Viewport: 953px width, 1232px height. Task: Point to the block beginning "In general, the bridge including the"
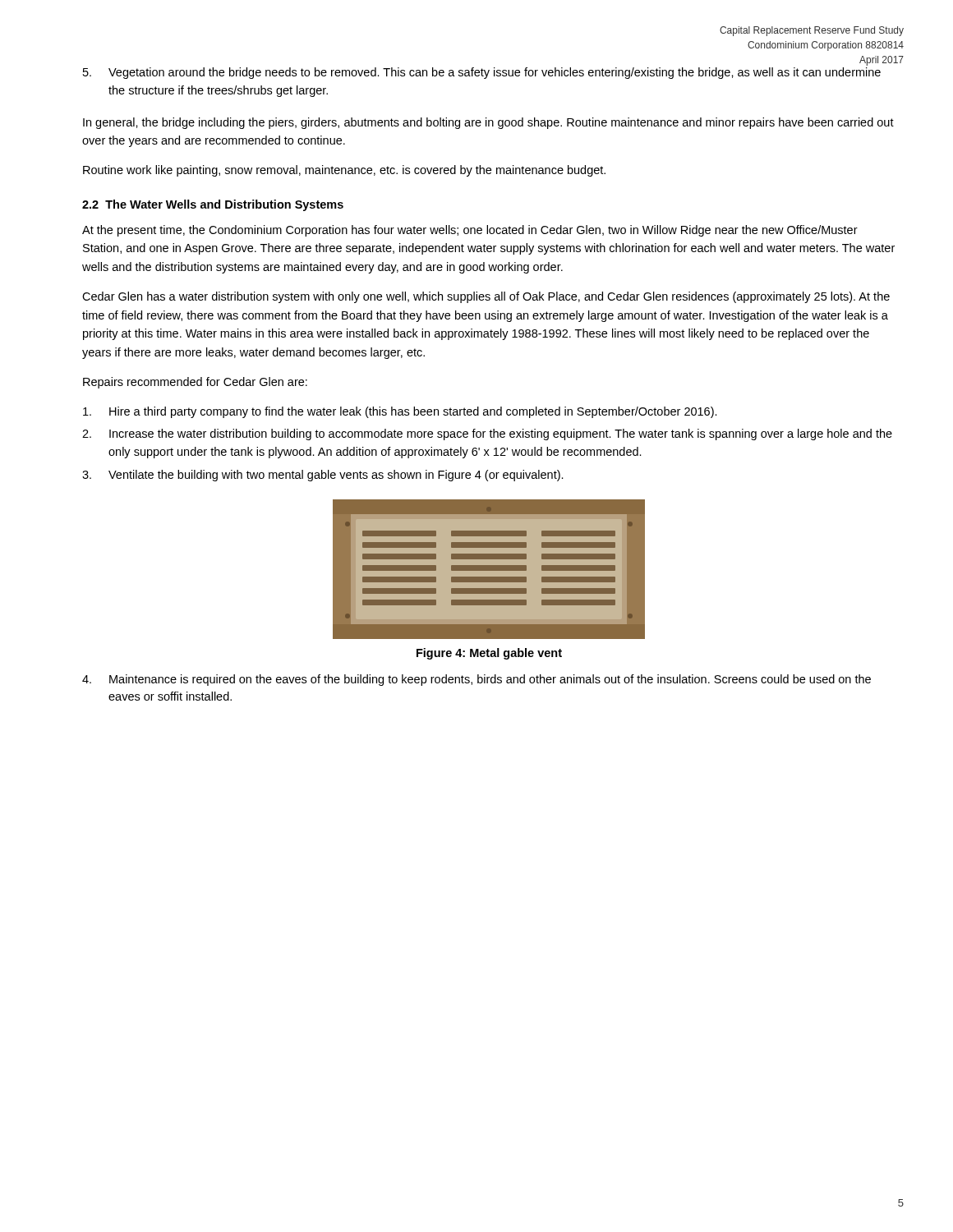pos(488,131)
